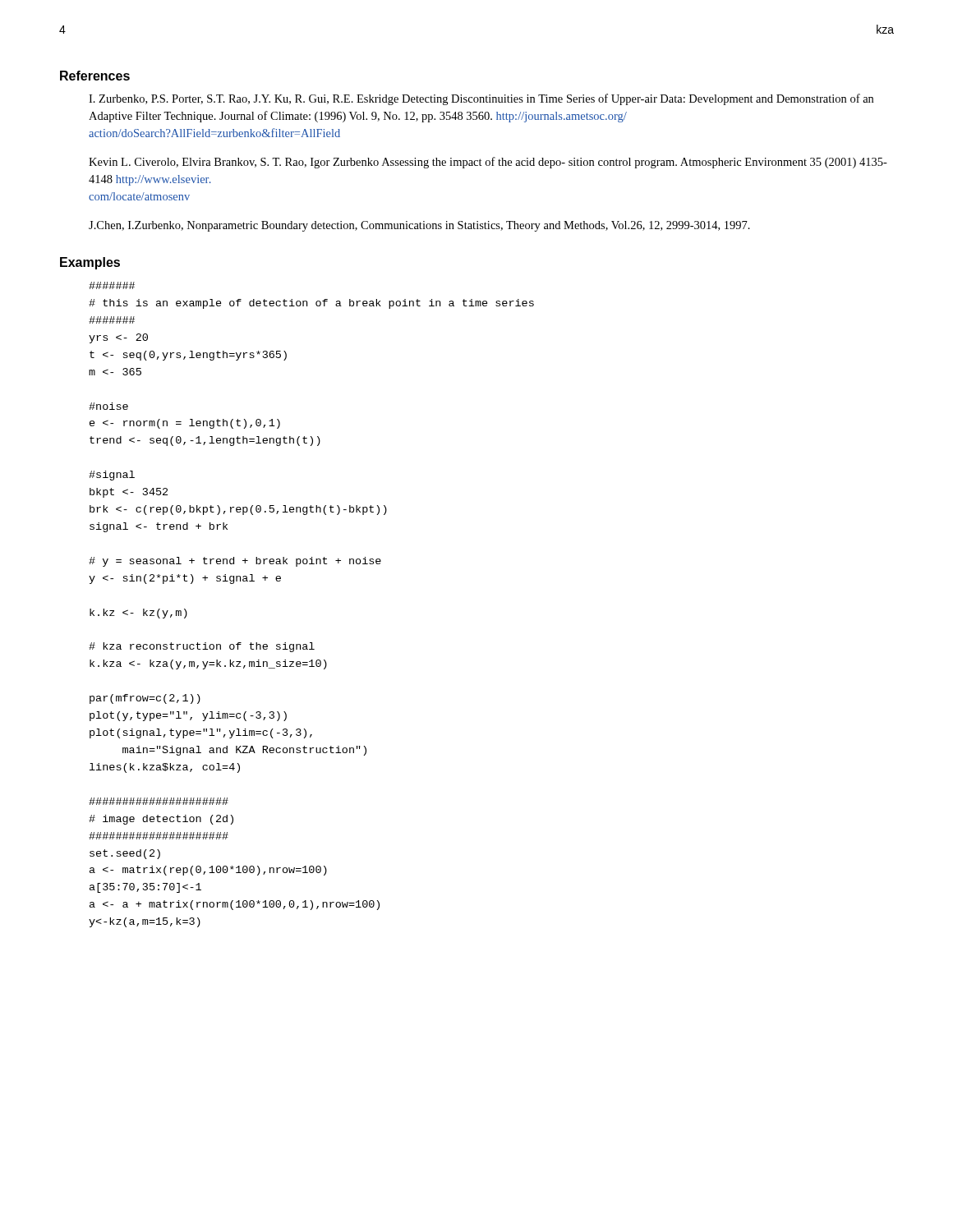953x1232 pixels.
Task: Select the passage starting "J.Chen, I.Zurbenko, Nonparametric Boundary detection, Communications"
Action: tap(420, 225)
